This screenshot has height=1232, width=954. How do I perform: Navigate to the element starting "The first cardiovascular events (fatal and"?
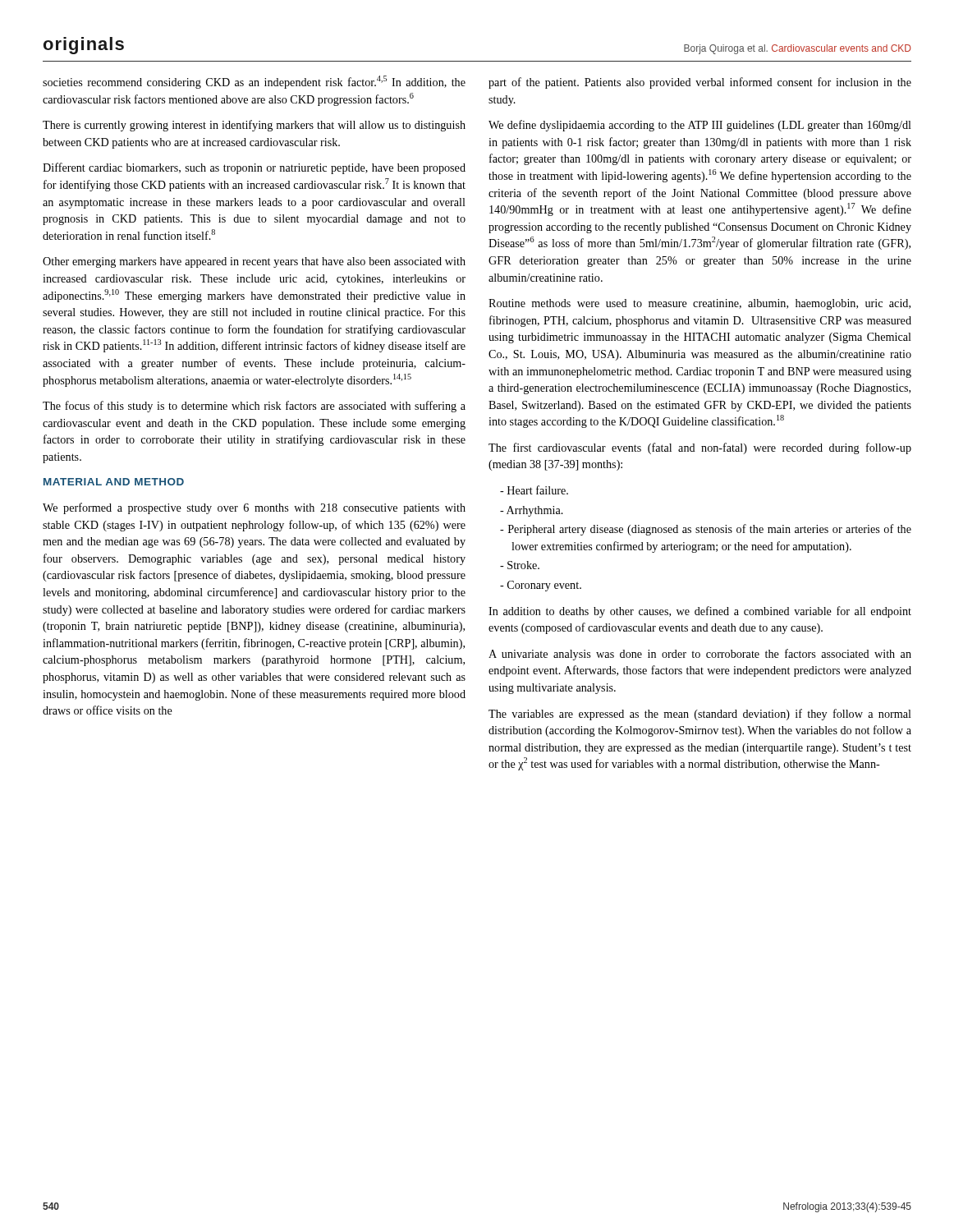tap(700, 456)
